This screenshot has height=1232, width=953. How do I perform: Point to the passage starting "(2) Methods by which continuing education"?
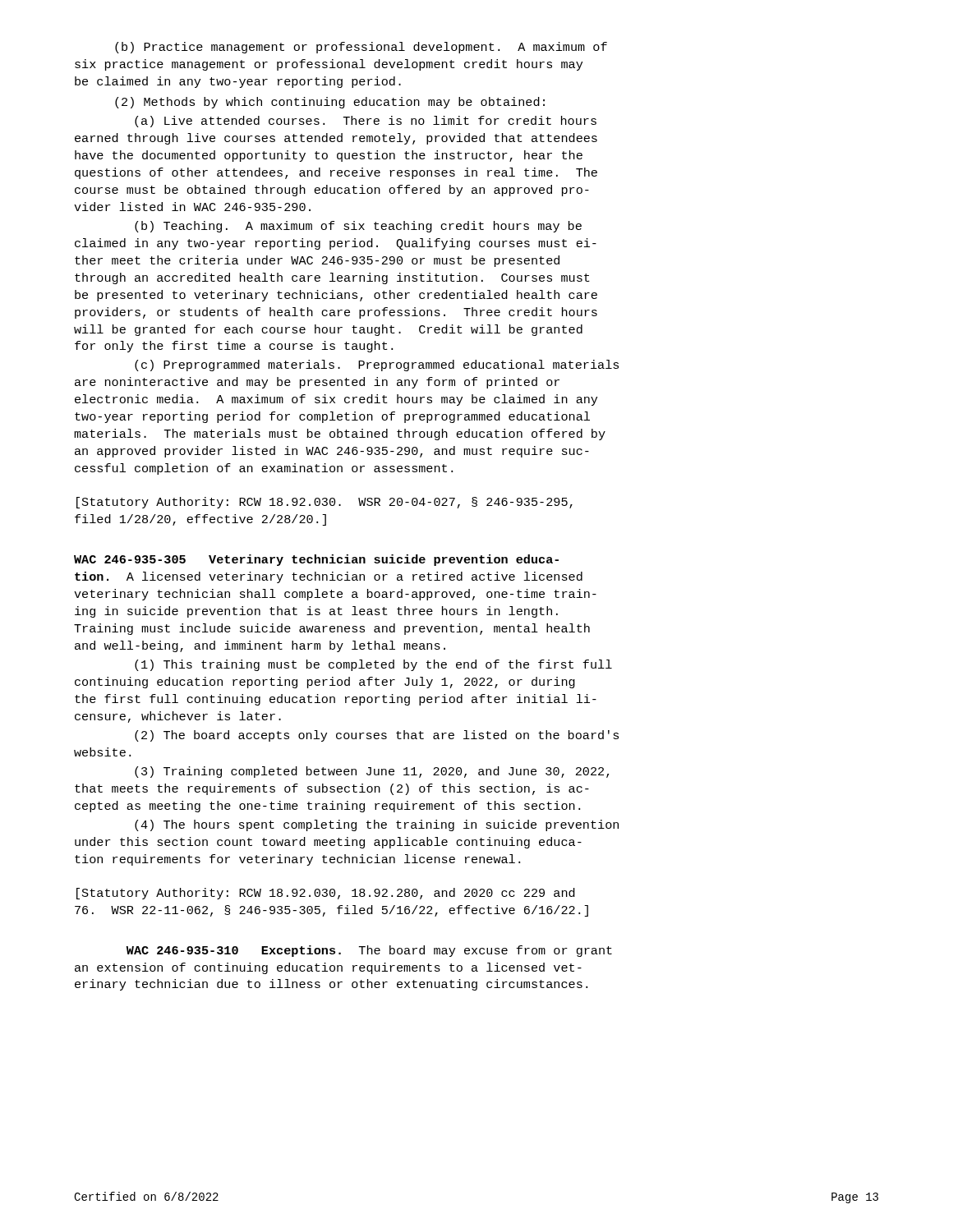(476, 103)
